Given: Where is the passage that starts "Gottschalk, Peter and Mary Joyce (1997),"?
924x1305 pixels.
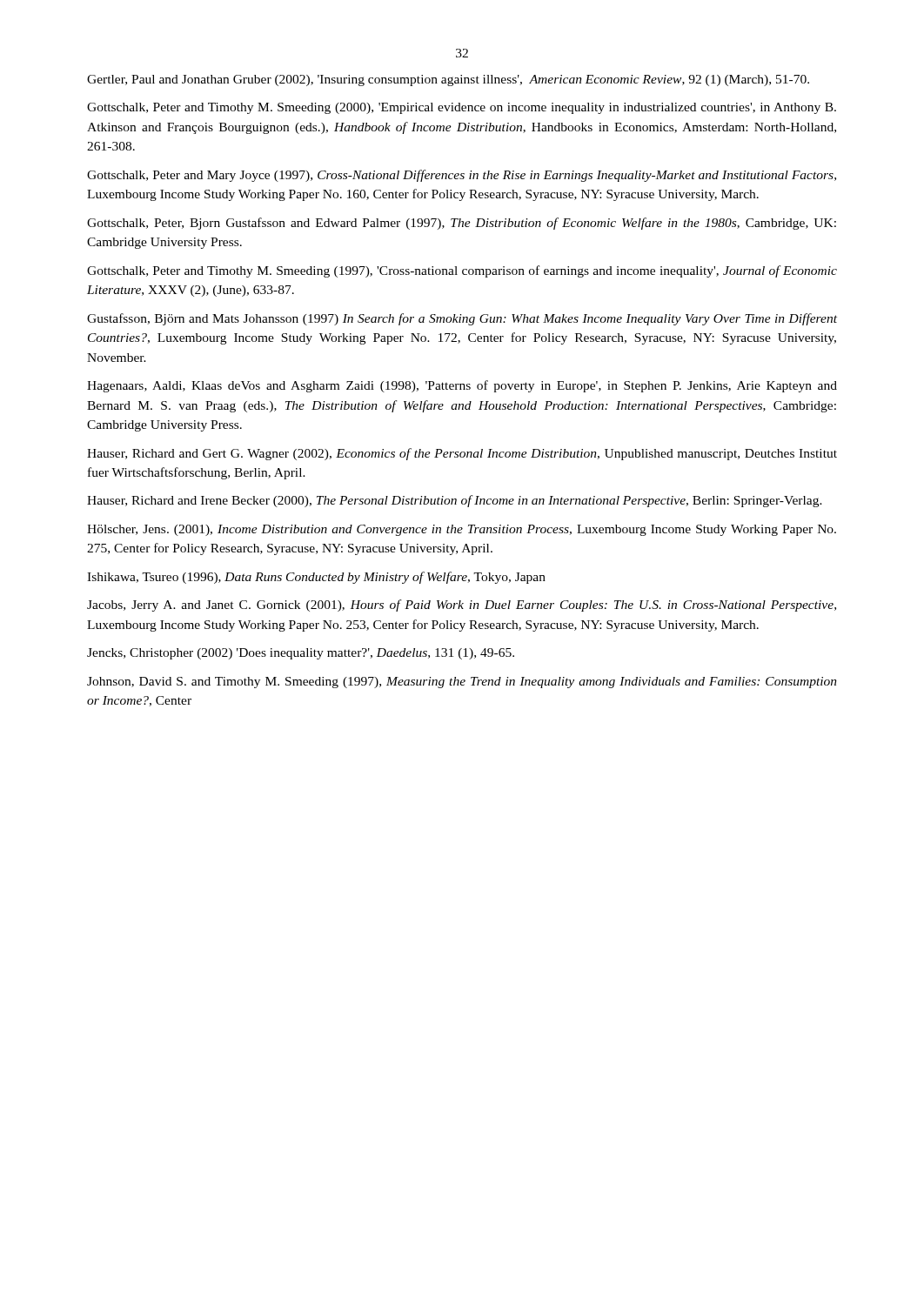Looking at the screenshot, I should click(462, 184).
